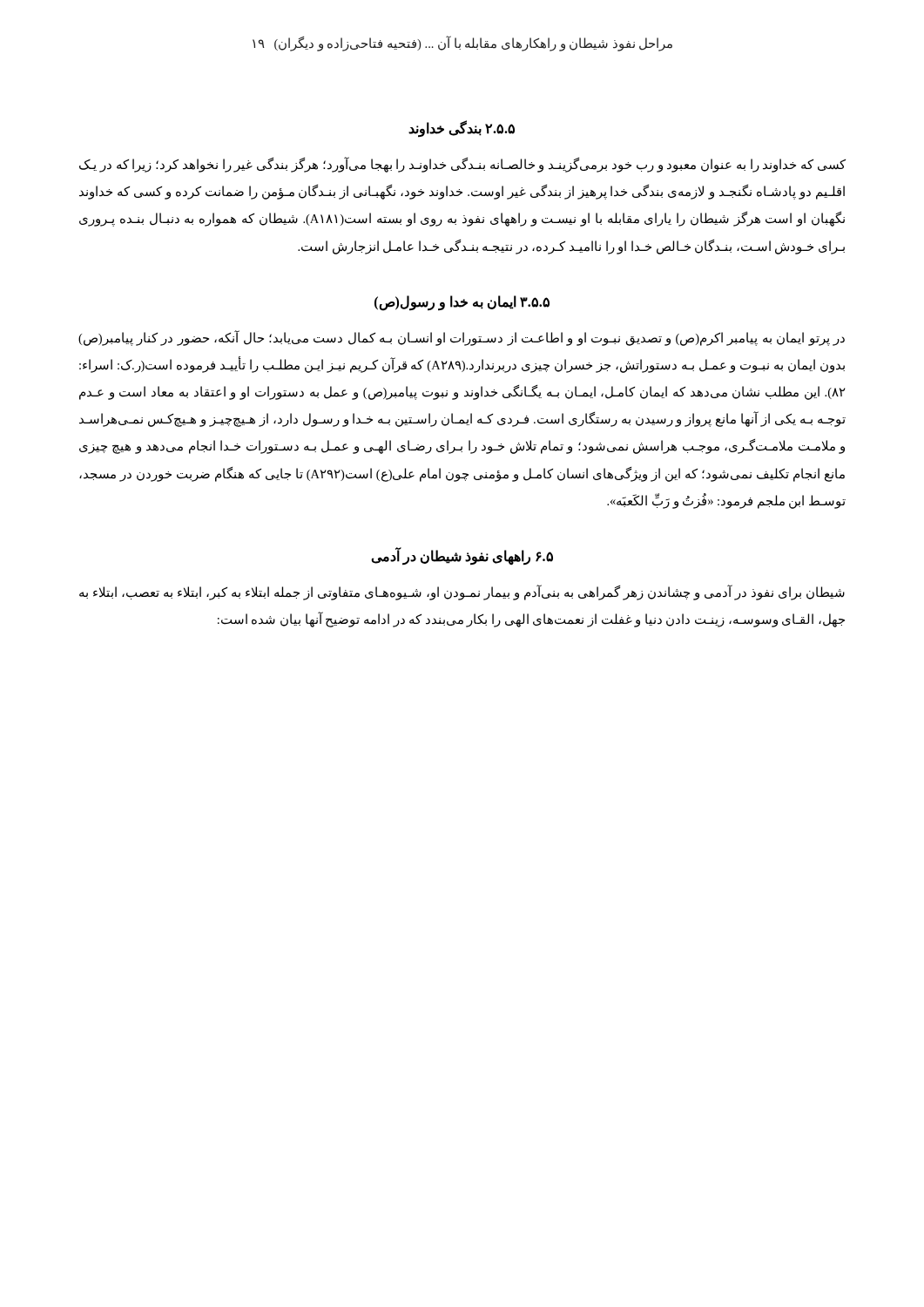Navigate to the text block starting "۲.۵.۵ بندگی خداوند"
The height and width of the screenshot is (1307, 924).
[462, 129]
